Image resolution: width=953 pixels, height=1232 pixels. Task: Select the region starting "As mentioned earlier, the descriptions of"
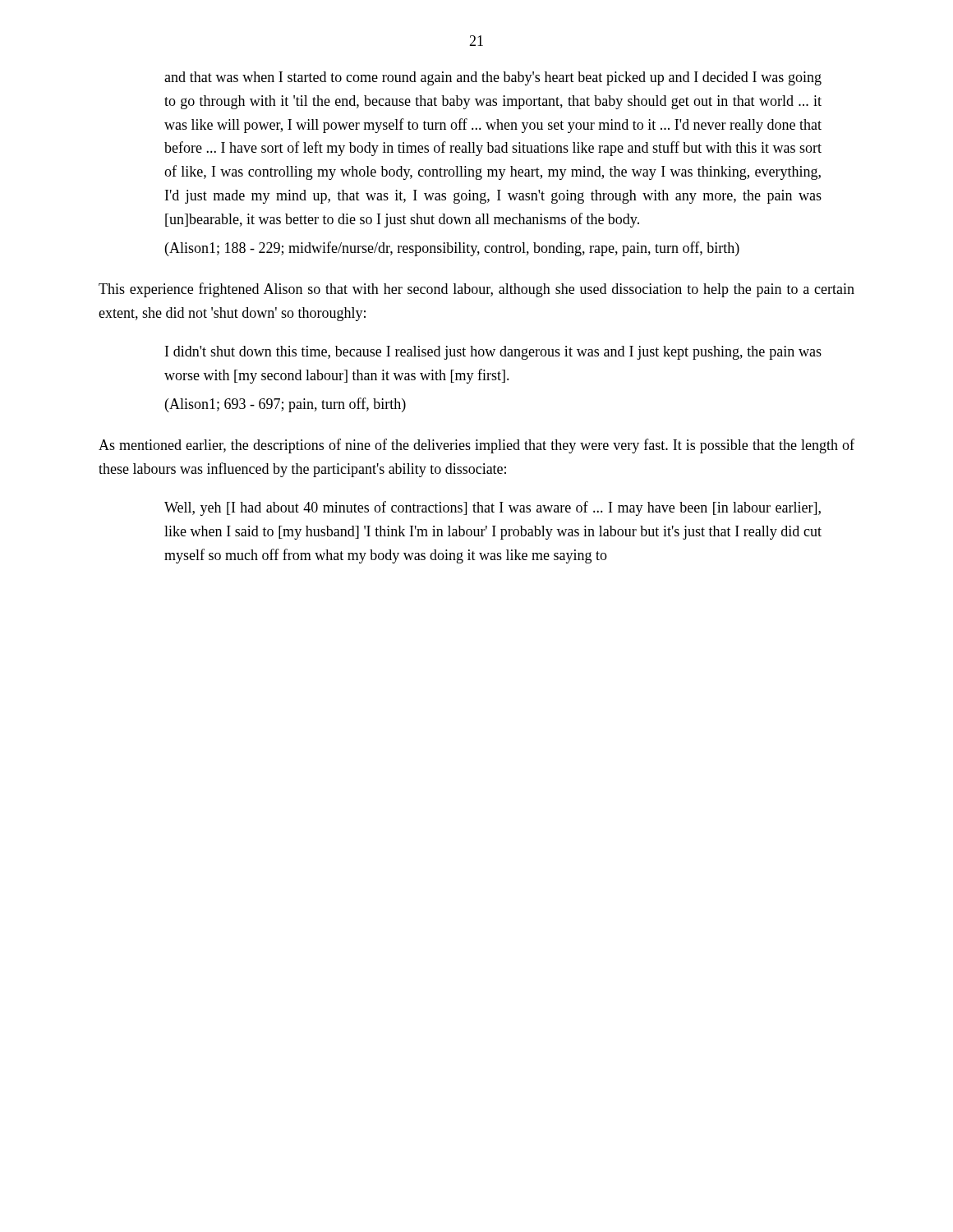pos(476,458)
